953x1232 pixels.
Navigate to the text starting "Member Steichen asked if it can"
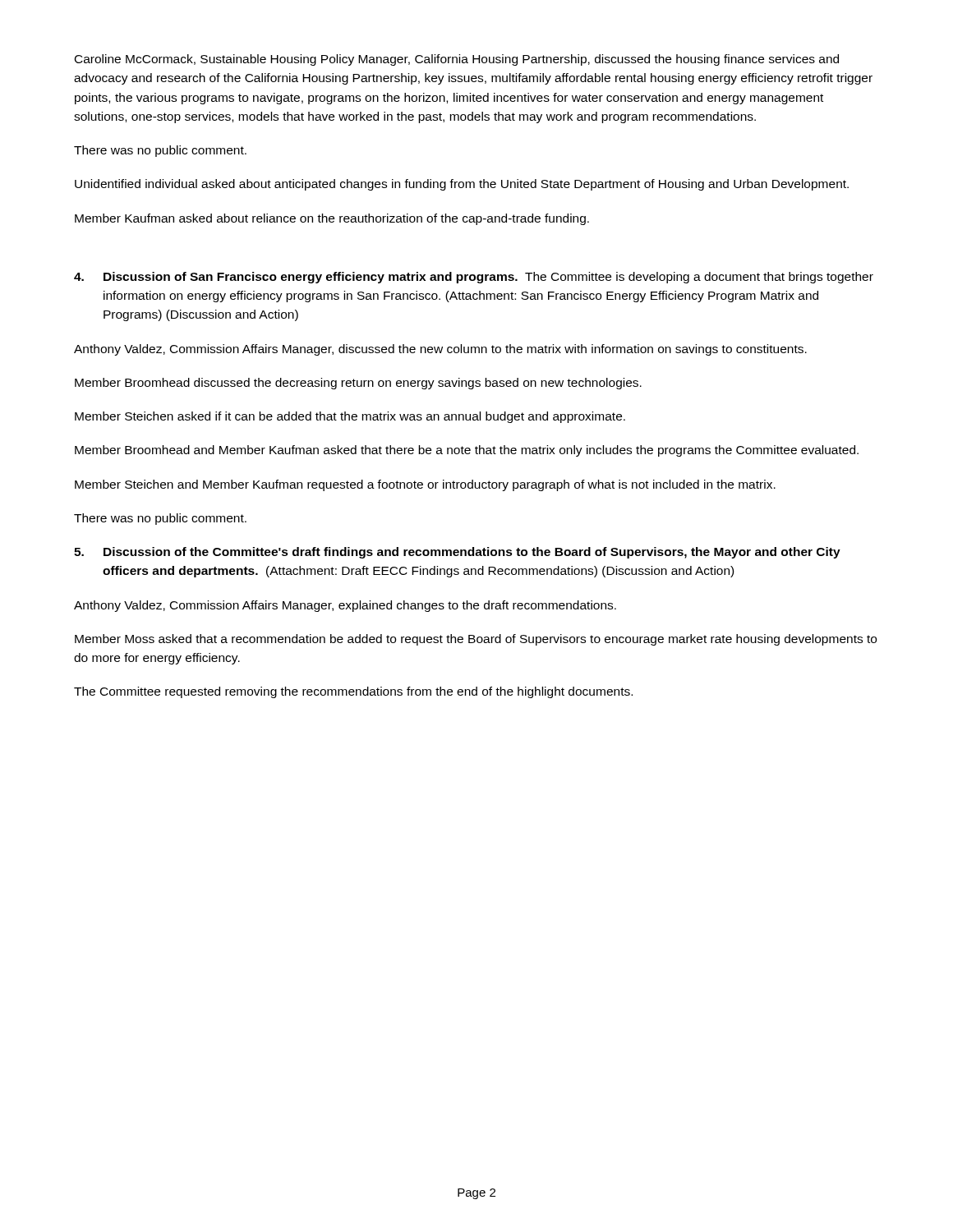[x=350, y=416]
